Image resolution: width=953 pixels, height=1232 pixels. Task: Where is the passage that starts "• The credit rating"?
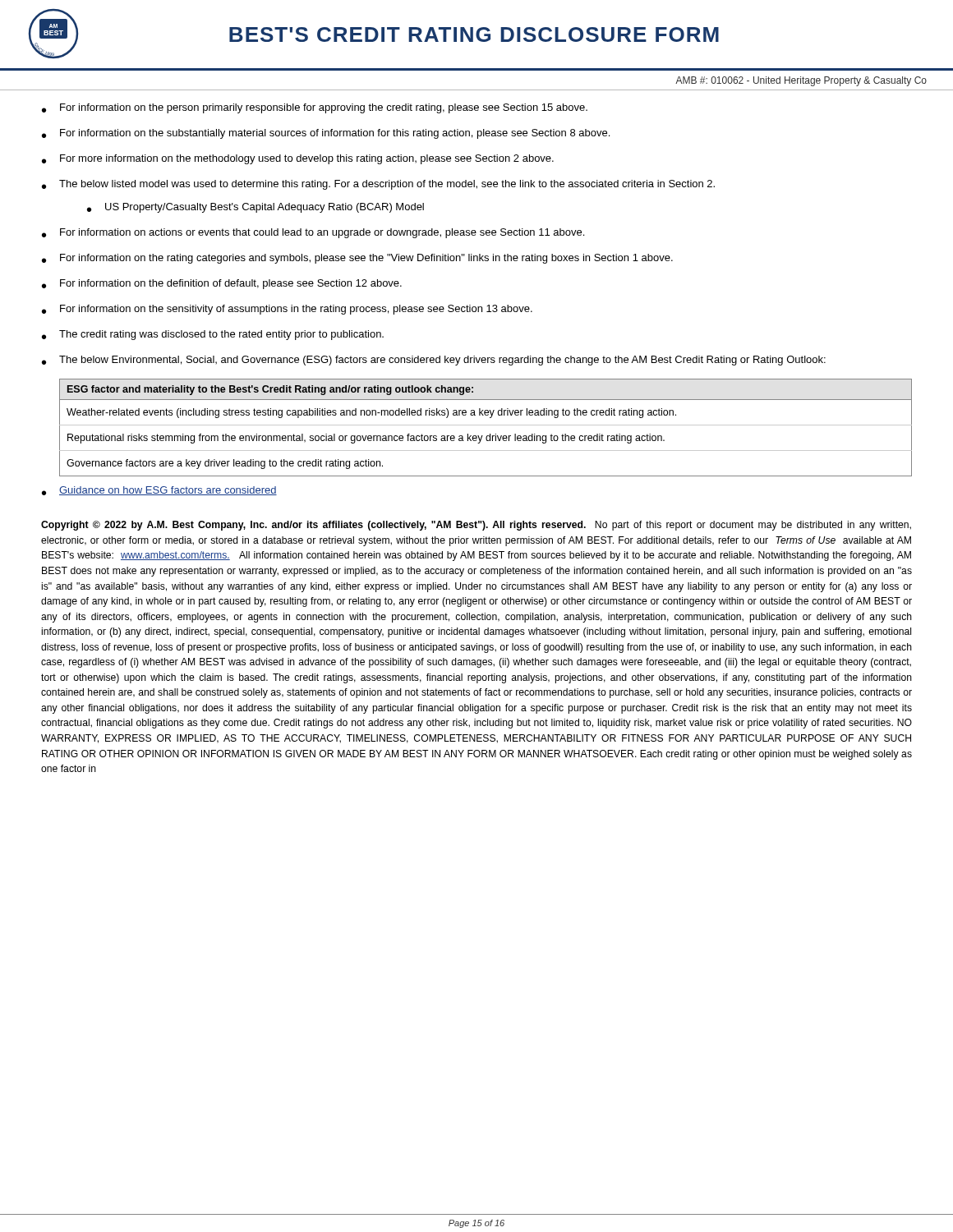point(213,335)
